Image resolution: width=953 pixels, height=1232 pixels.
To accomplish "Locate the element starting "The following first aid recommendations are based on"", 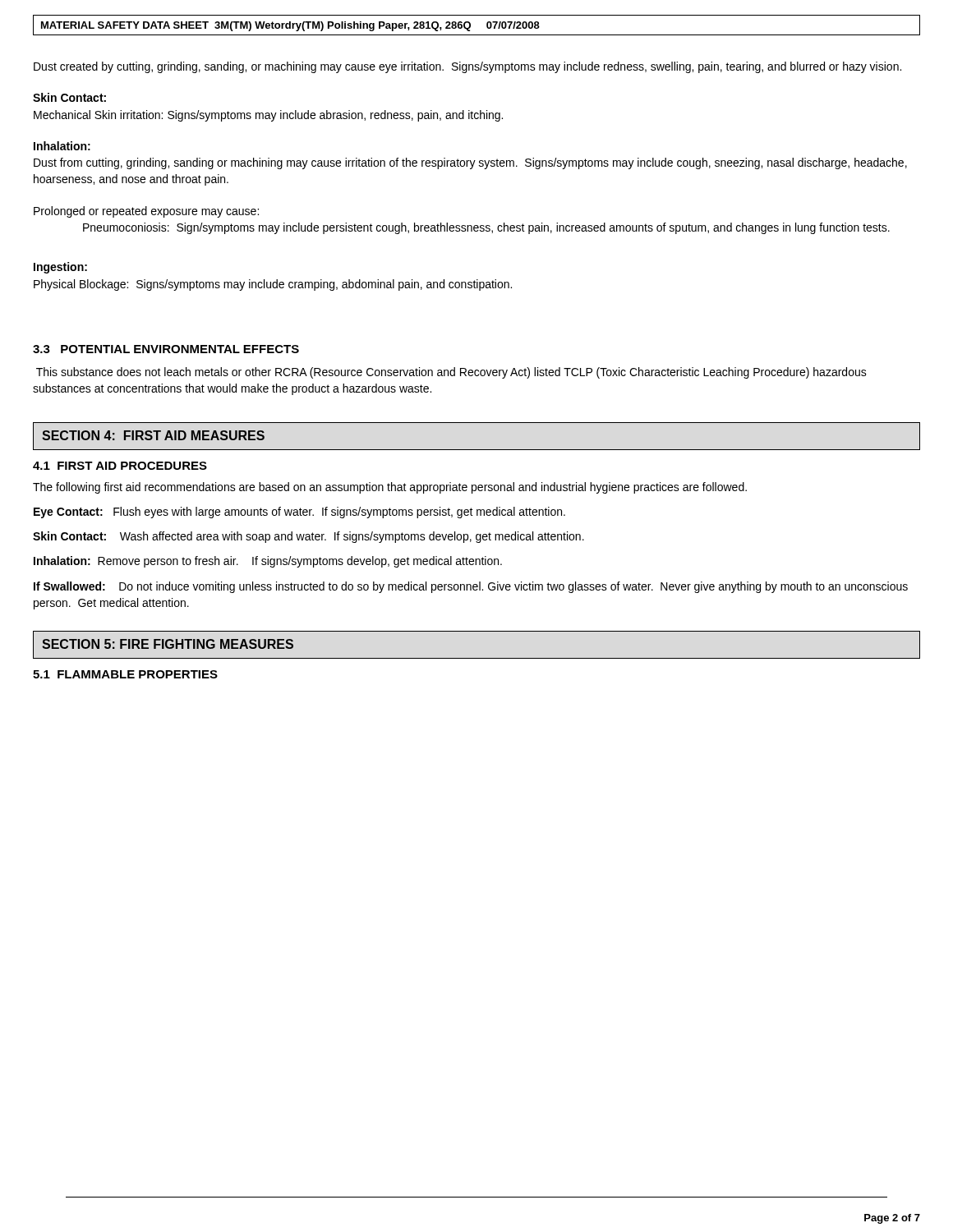I will tap(390, 487).
